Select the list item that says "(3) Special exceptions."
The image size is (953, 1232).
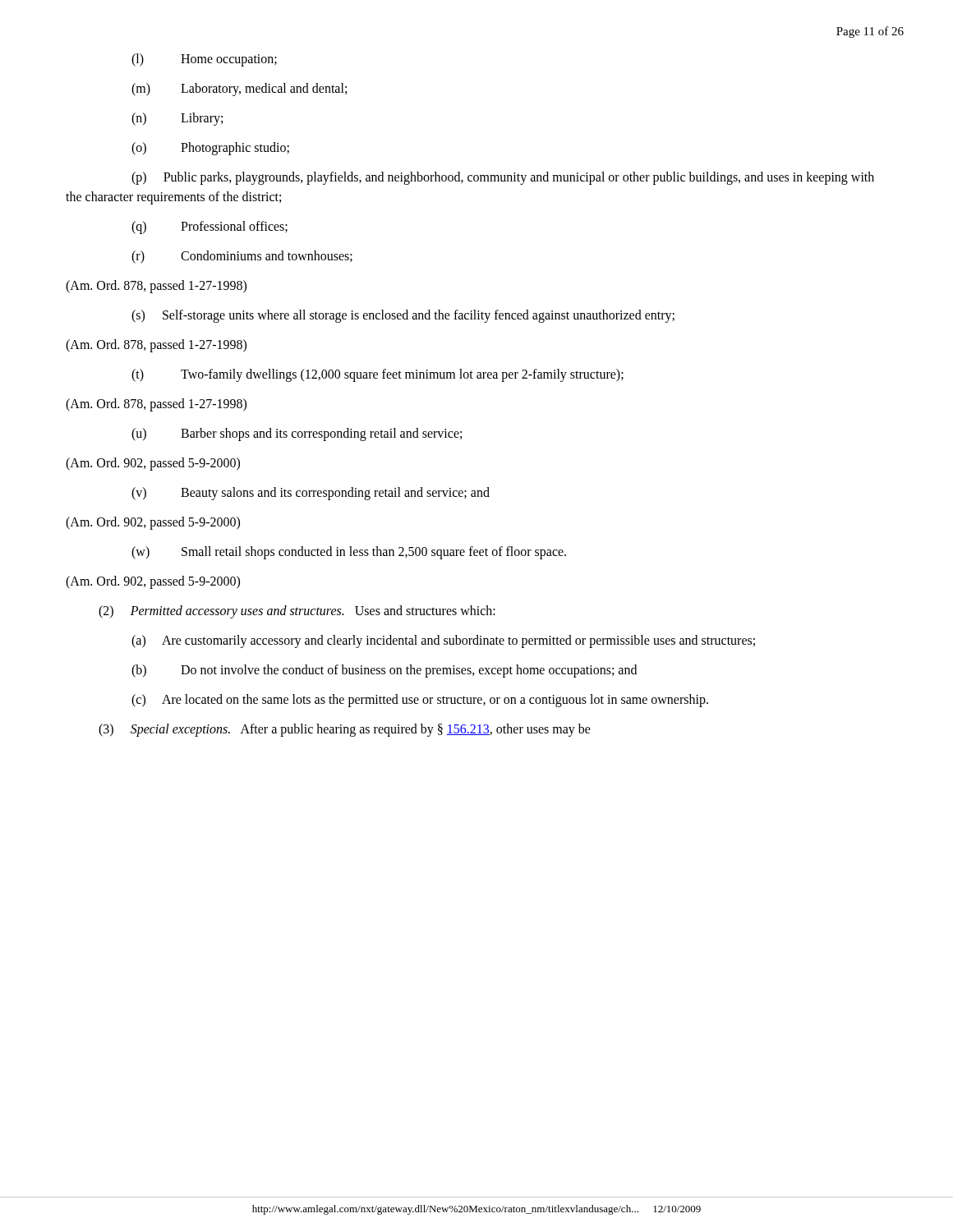click(345, 729)
